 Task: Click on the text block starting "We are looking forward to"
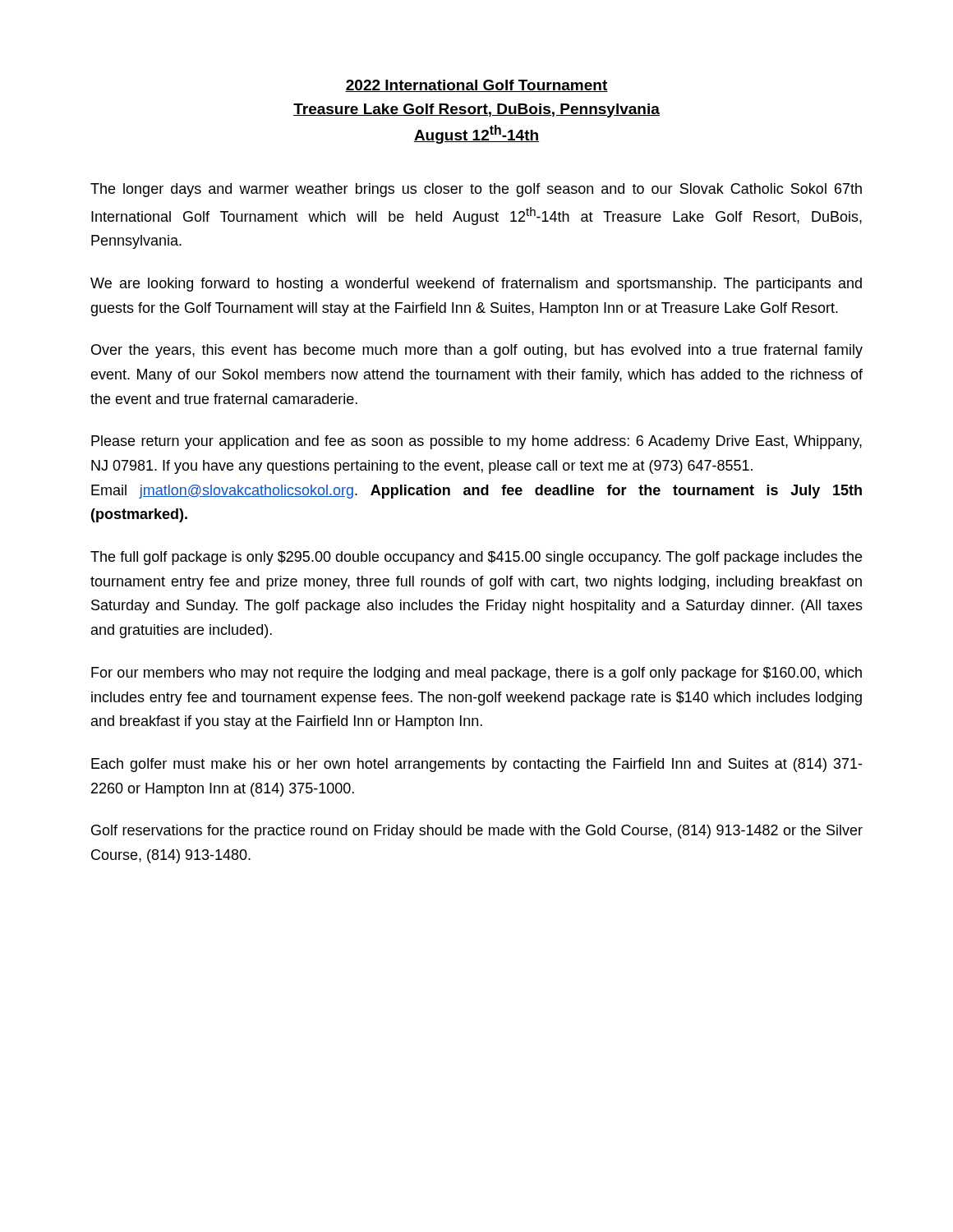(476, 295)
